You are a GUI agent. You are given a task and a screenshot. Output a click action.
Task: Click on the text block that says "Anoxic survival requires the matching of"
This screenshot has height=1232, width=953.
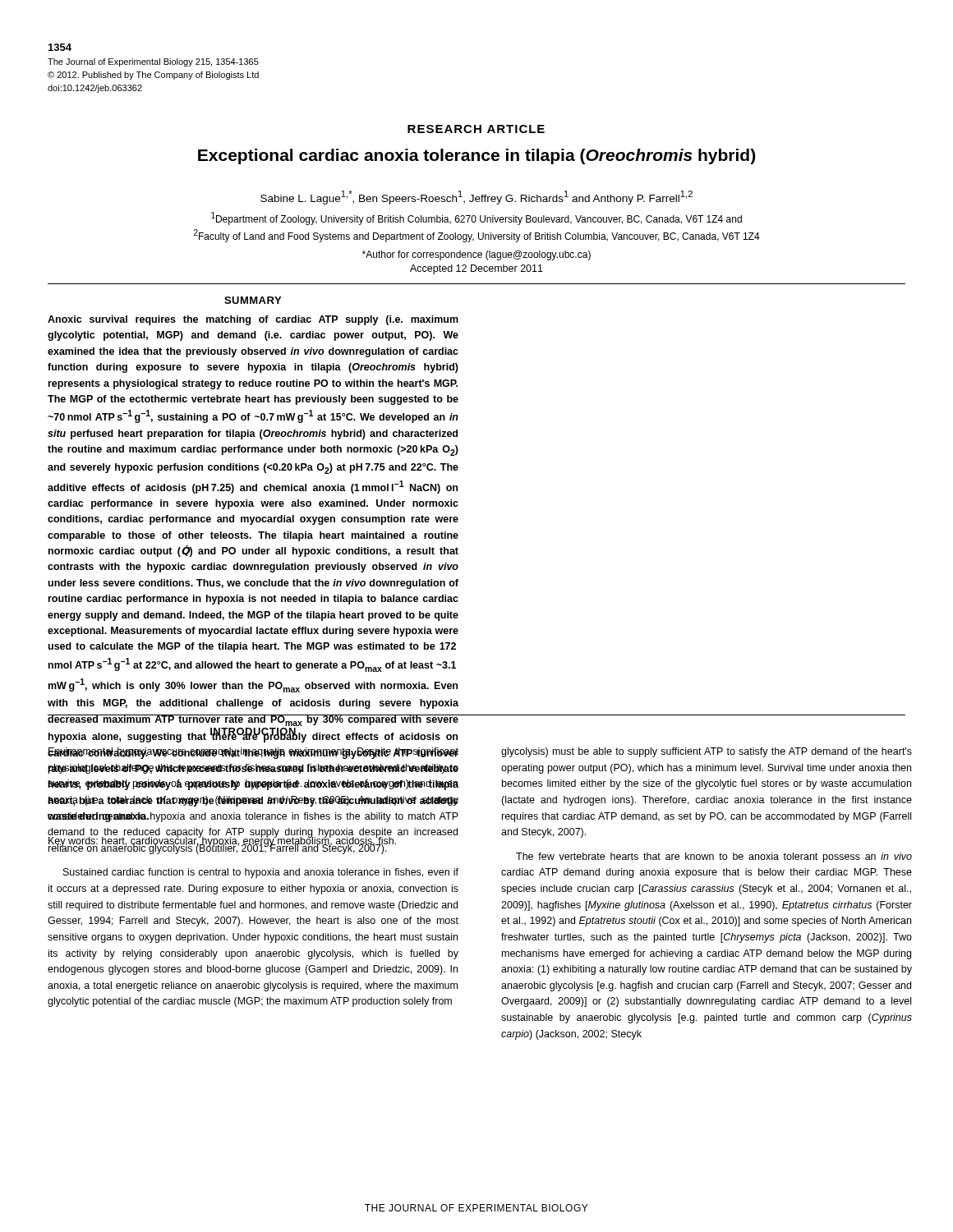[x=253, y=580]
